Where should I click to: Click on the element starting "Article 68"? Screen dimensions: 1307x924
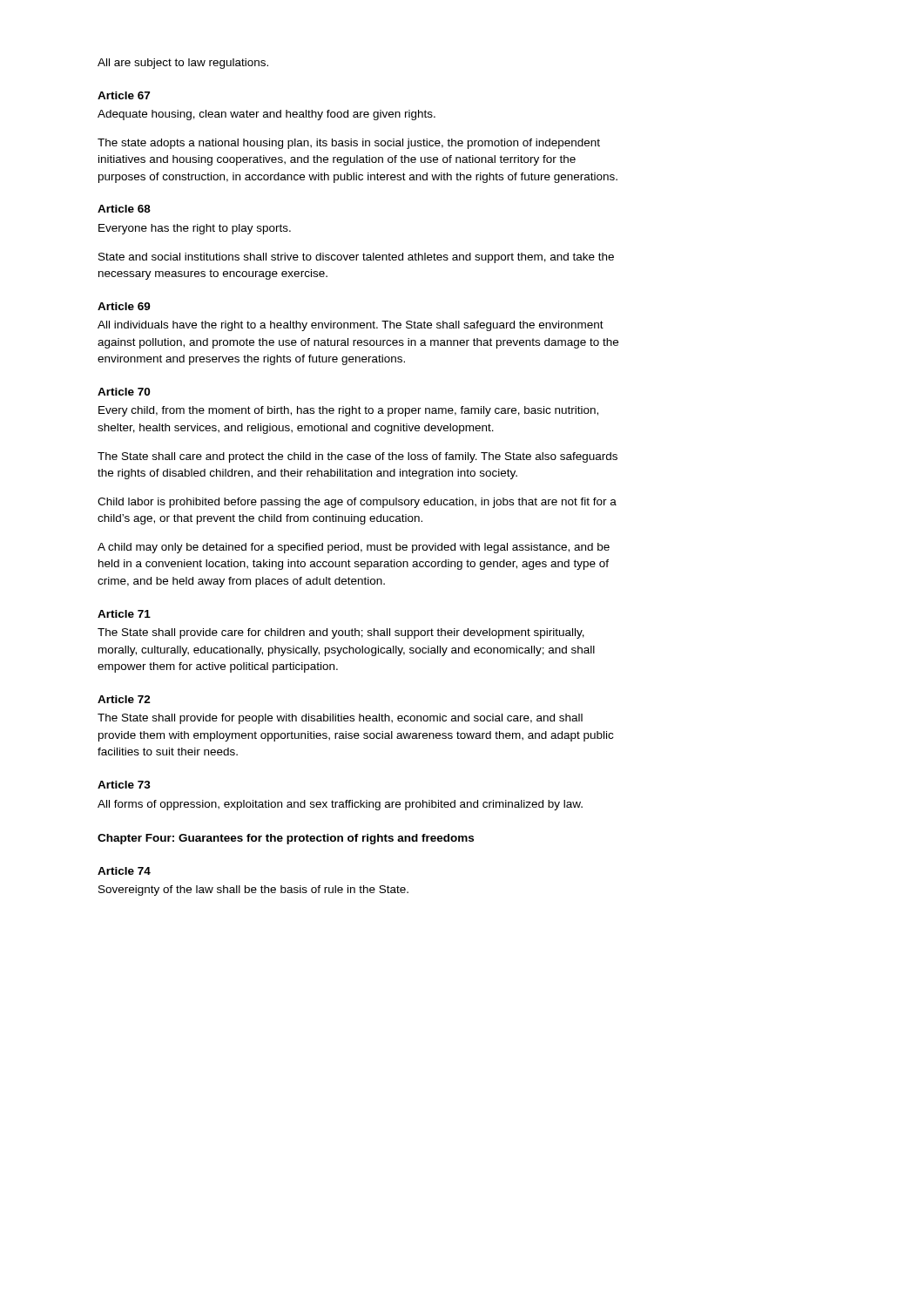coord(124,209)
